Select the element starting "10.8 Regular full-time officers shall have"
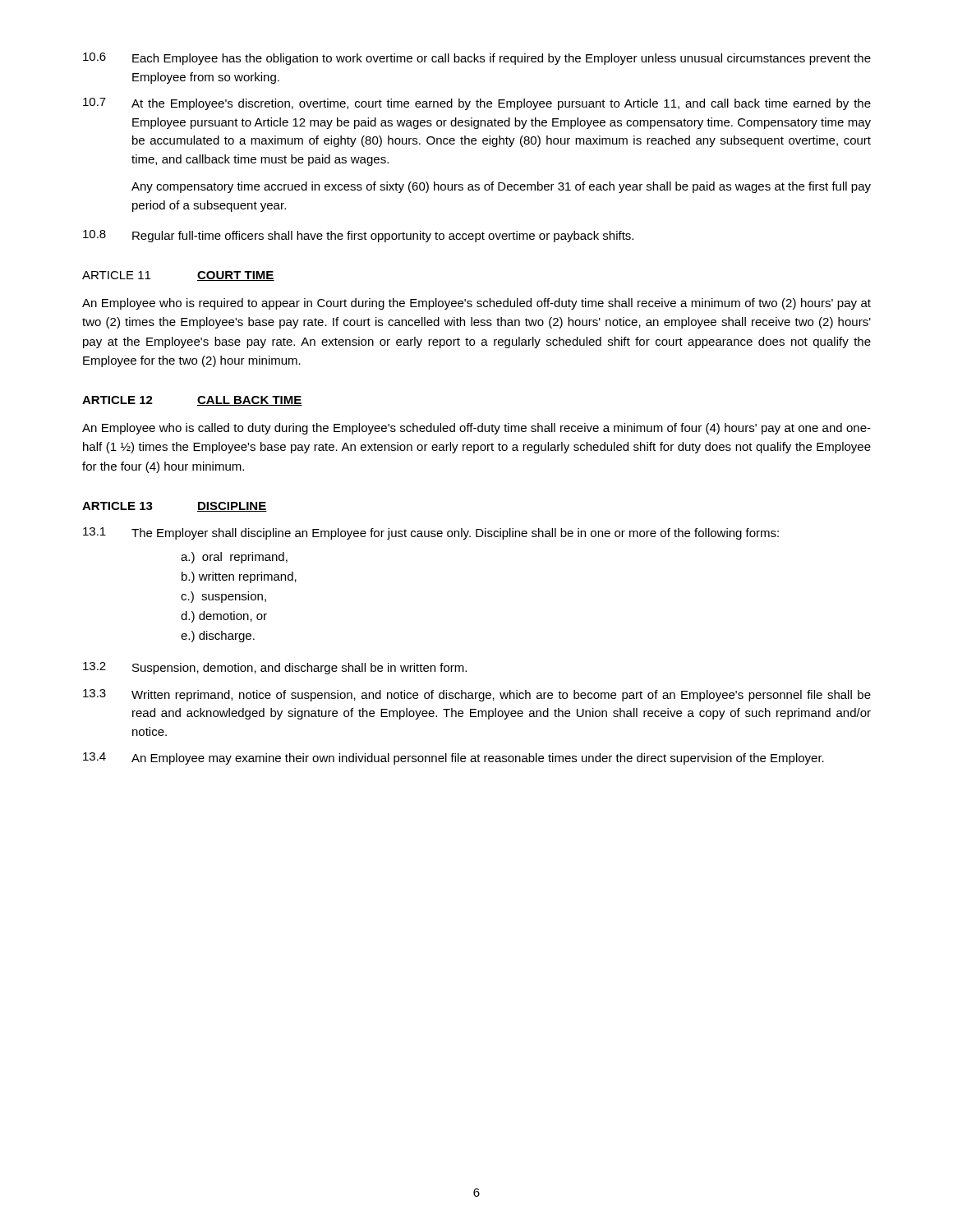 476,236
